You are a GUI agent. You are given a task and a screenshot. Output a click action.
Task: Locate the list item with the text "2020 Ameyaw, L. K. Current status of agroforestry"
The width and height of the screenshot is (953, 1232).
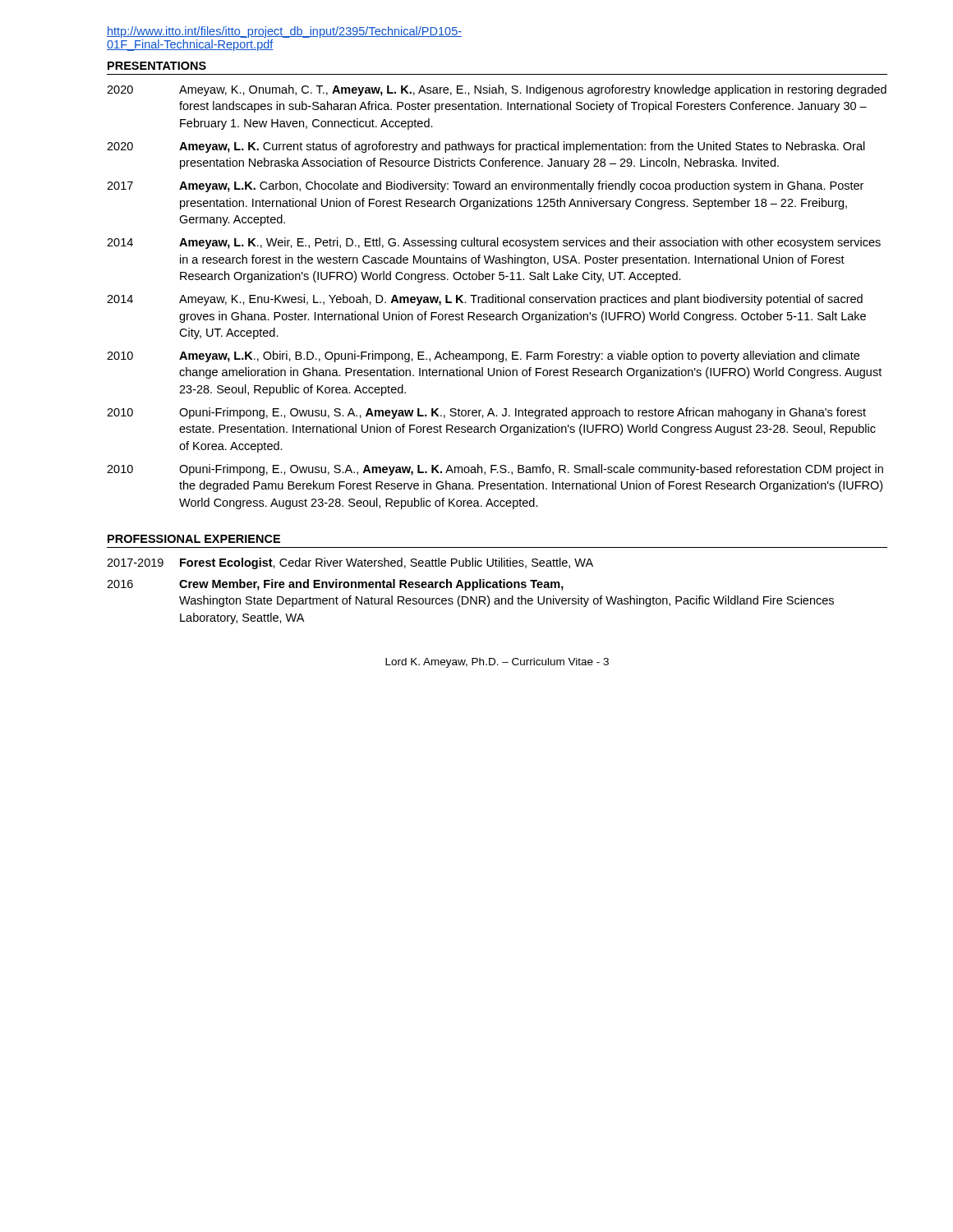[497, 158]
